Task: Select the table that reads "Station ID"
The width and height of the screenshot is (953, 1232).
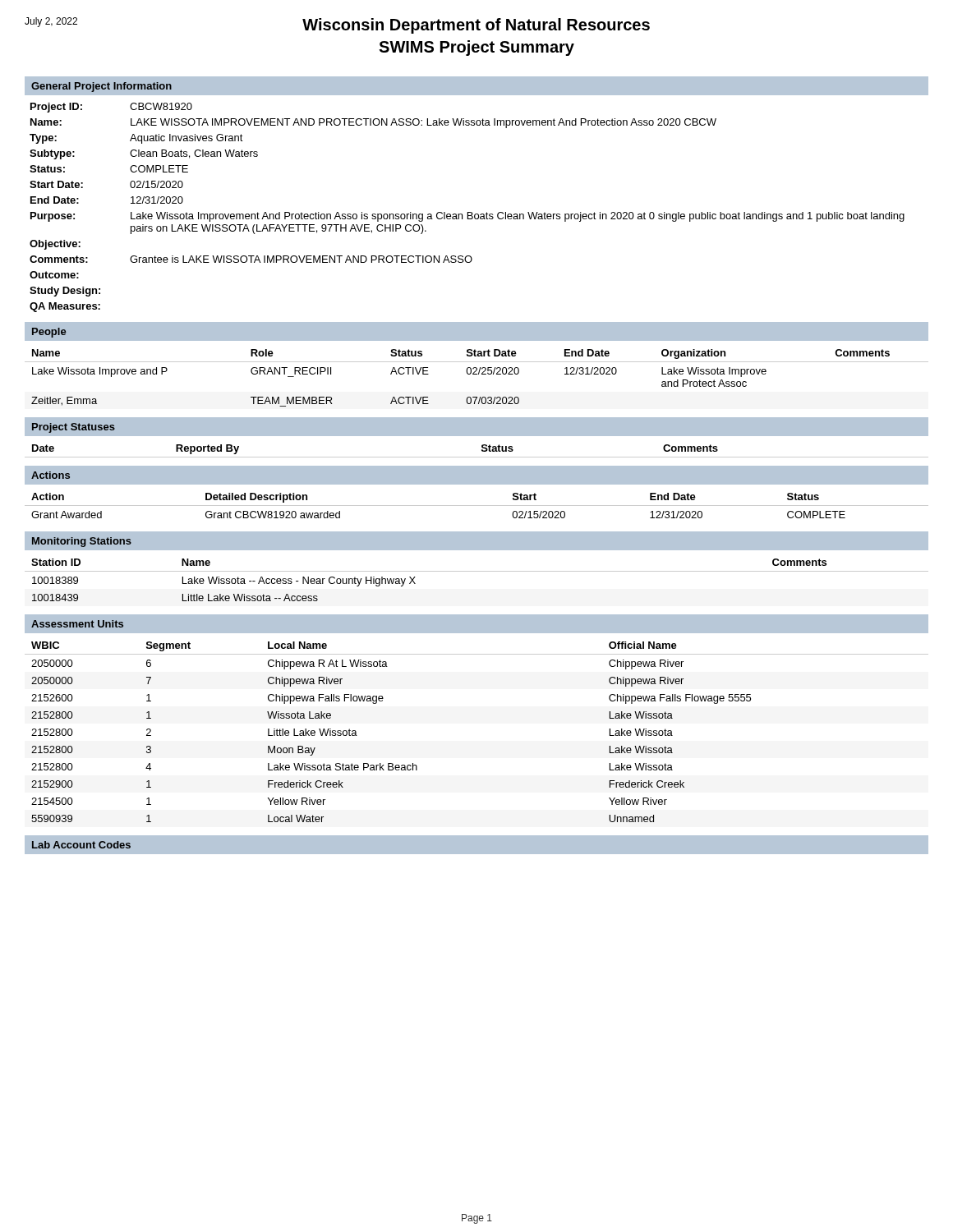Action: [476, 580]
